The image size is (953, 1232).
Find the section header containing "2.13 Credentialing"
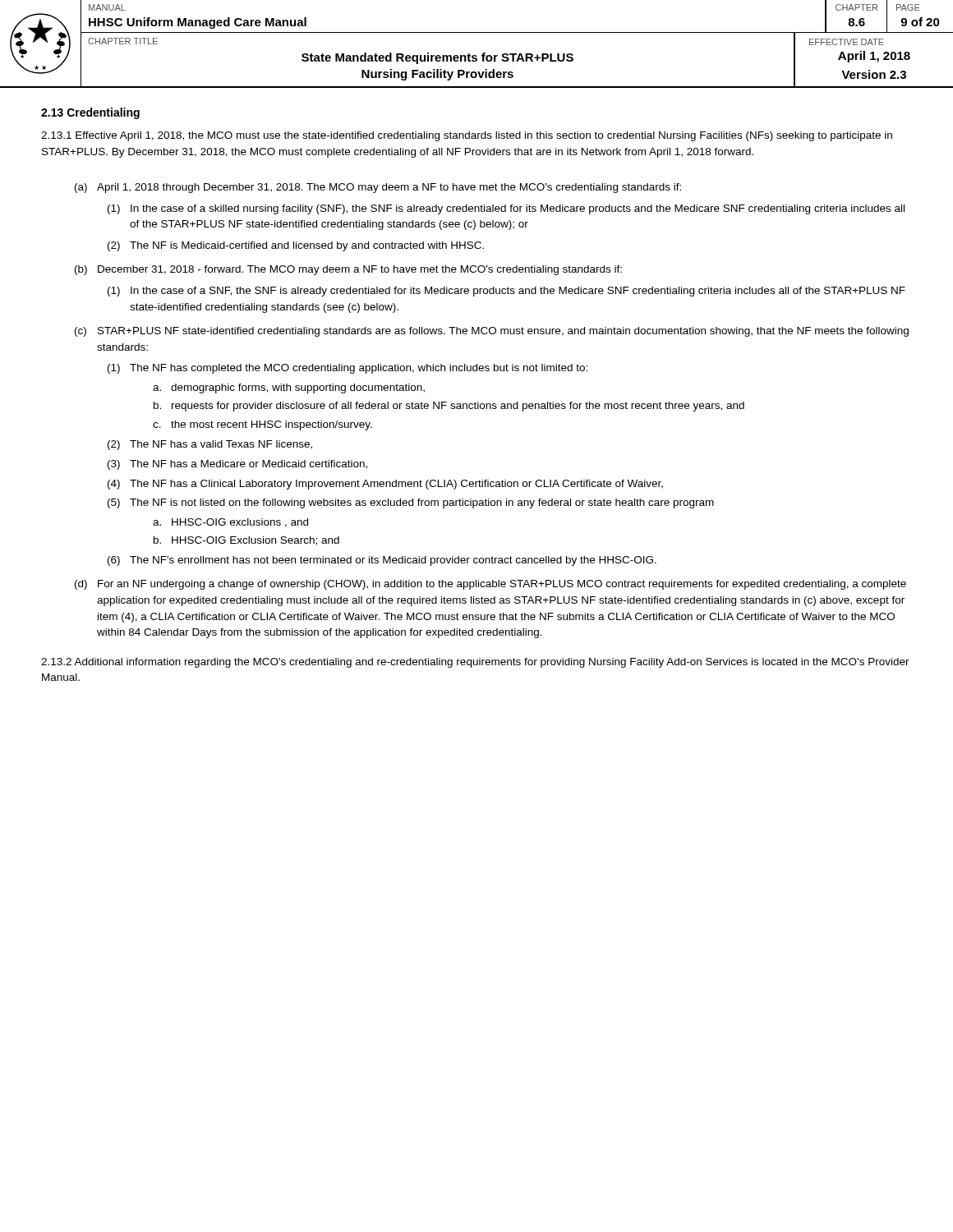[91, 113]
